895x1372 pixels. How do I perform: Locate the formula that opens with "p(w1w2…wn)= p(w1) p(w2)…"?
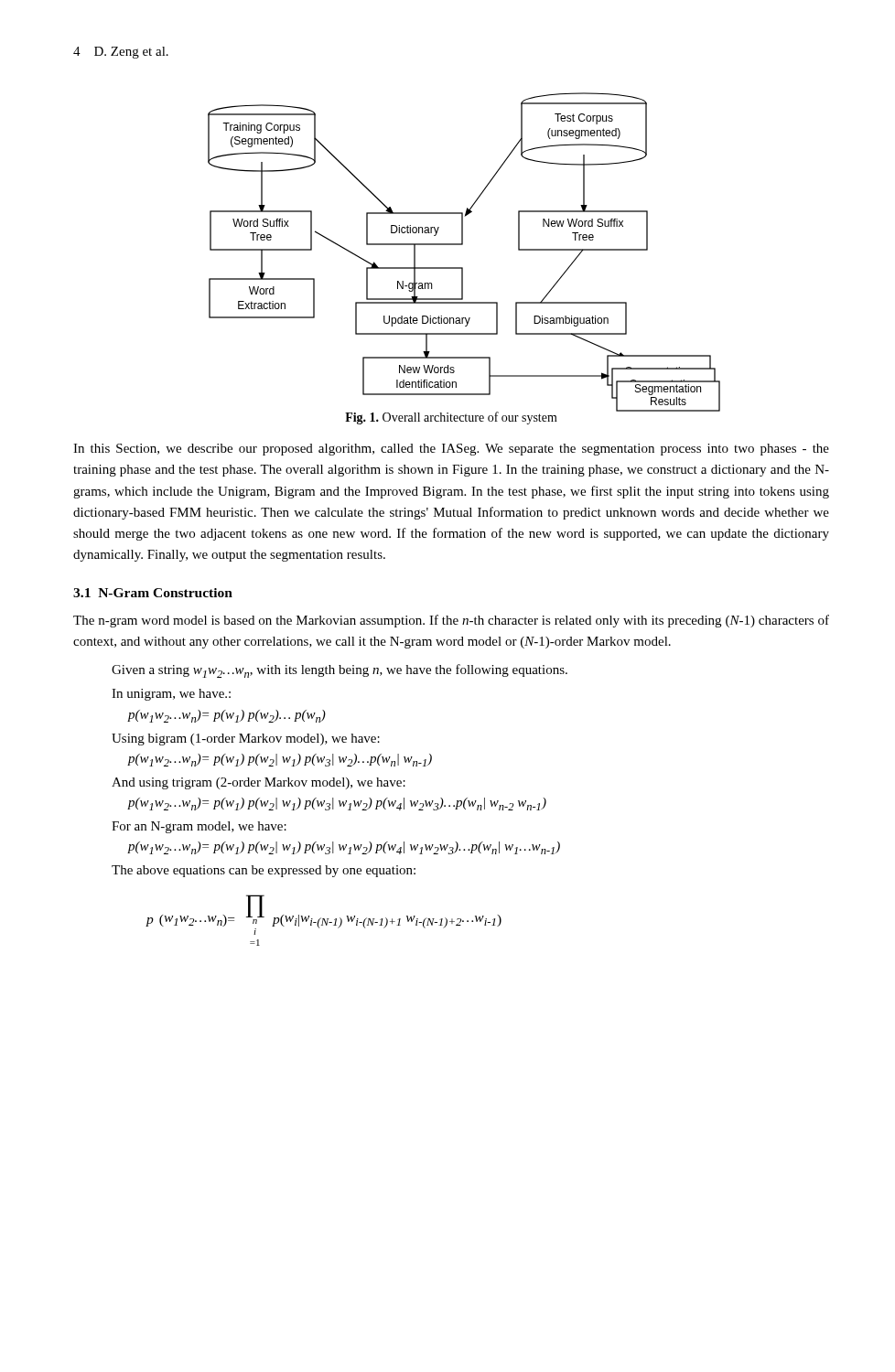(x=227, y=716)
